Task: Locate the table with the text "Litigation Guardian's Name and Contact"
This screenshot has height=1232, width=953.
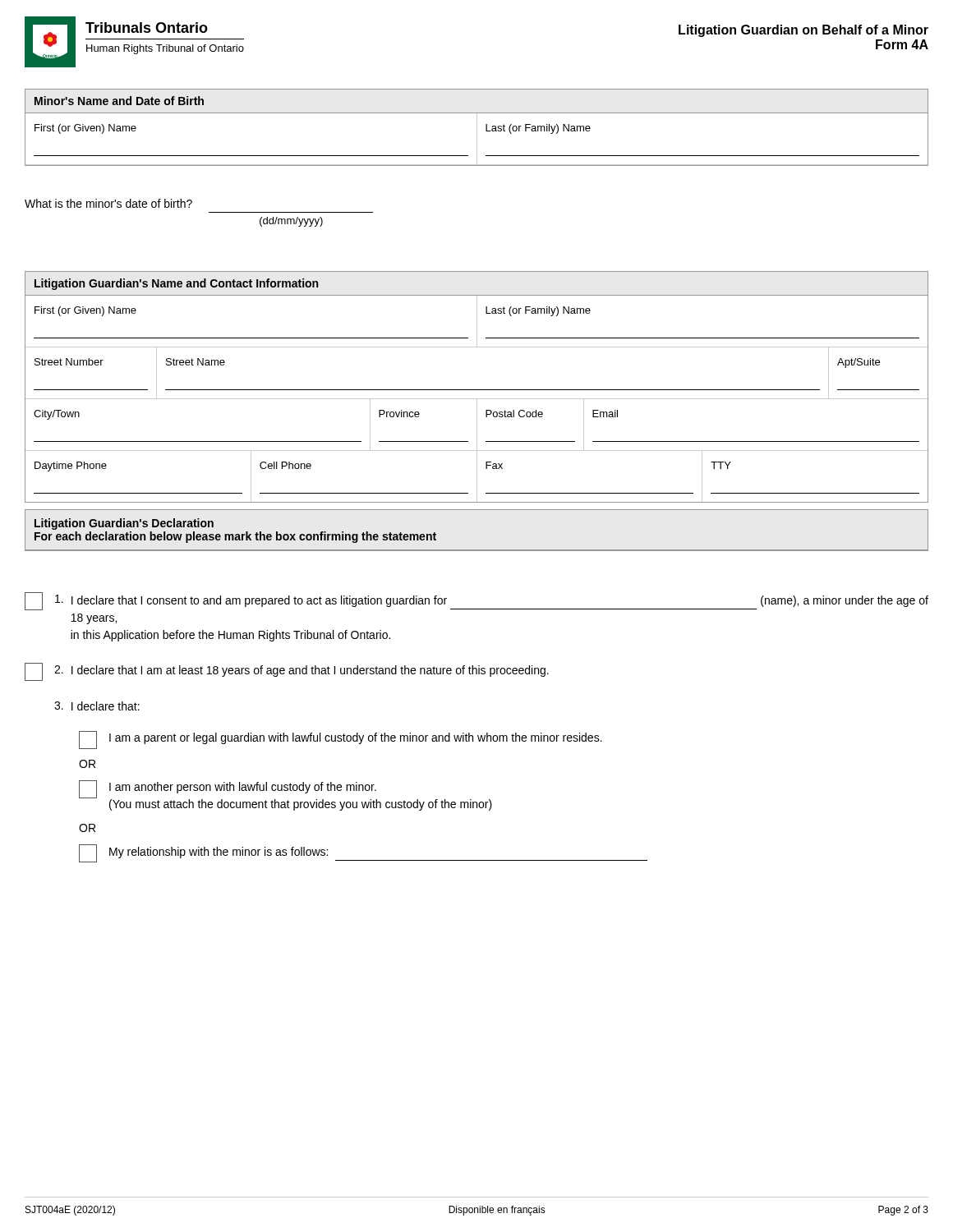Action: click(x=476, y=387)
